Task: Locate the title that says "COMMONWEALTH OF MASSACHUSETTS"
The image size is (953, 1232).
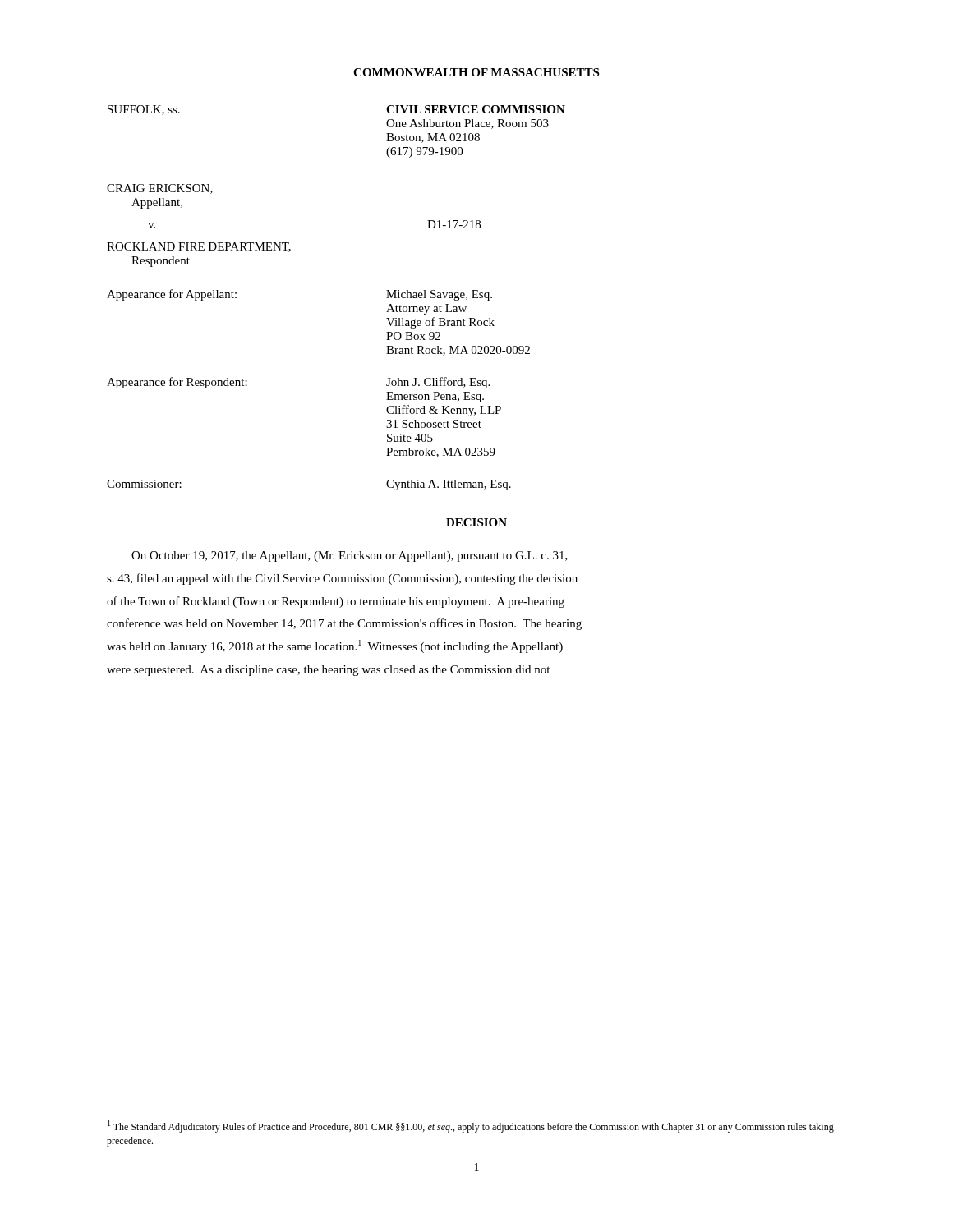Action: [x=476, y=72]
